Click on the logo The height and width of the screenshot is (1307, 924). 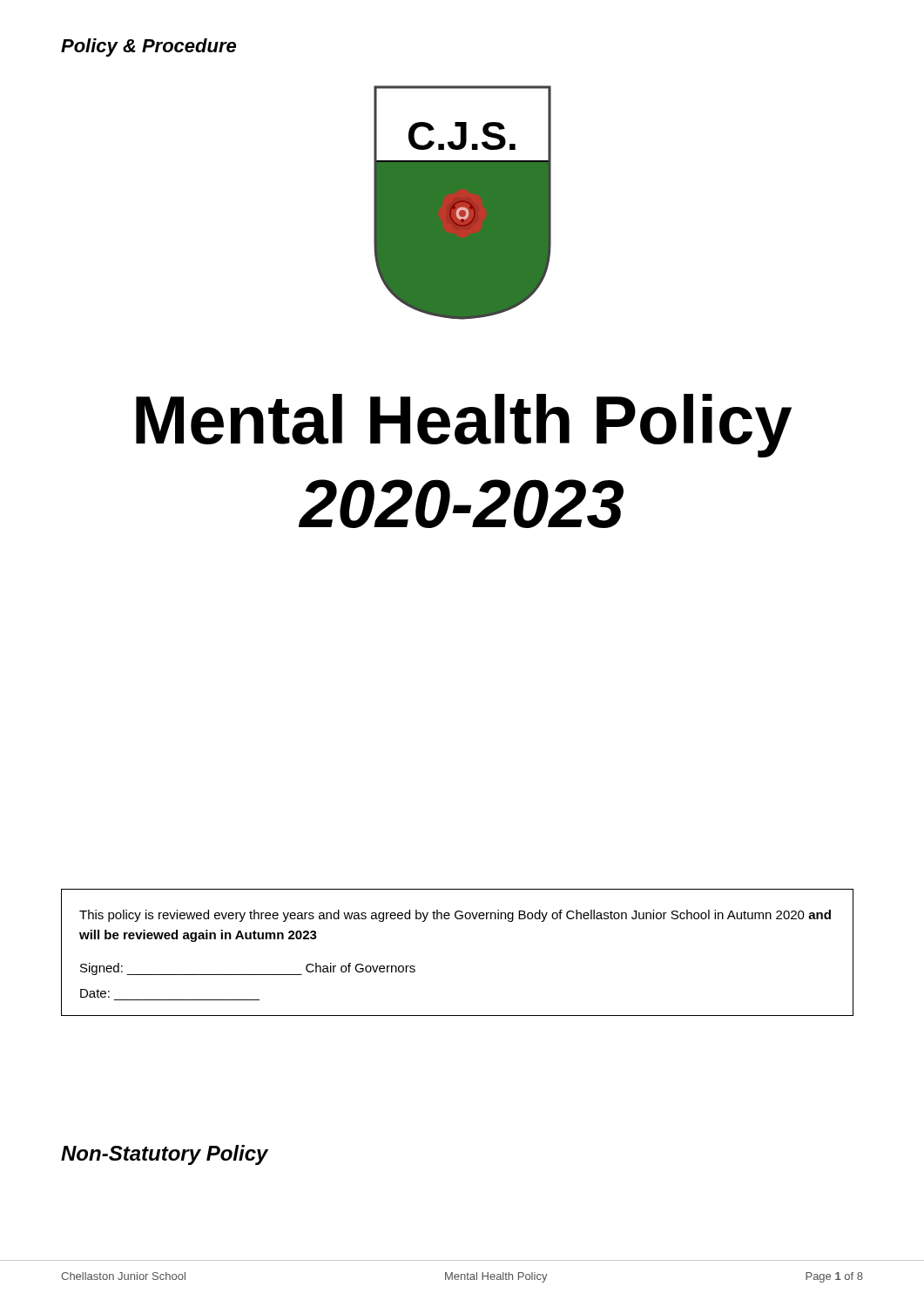point(462,202)
